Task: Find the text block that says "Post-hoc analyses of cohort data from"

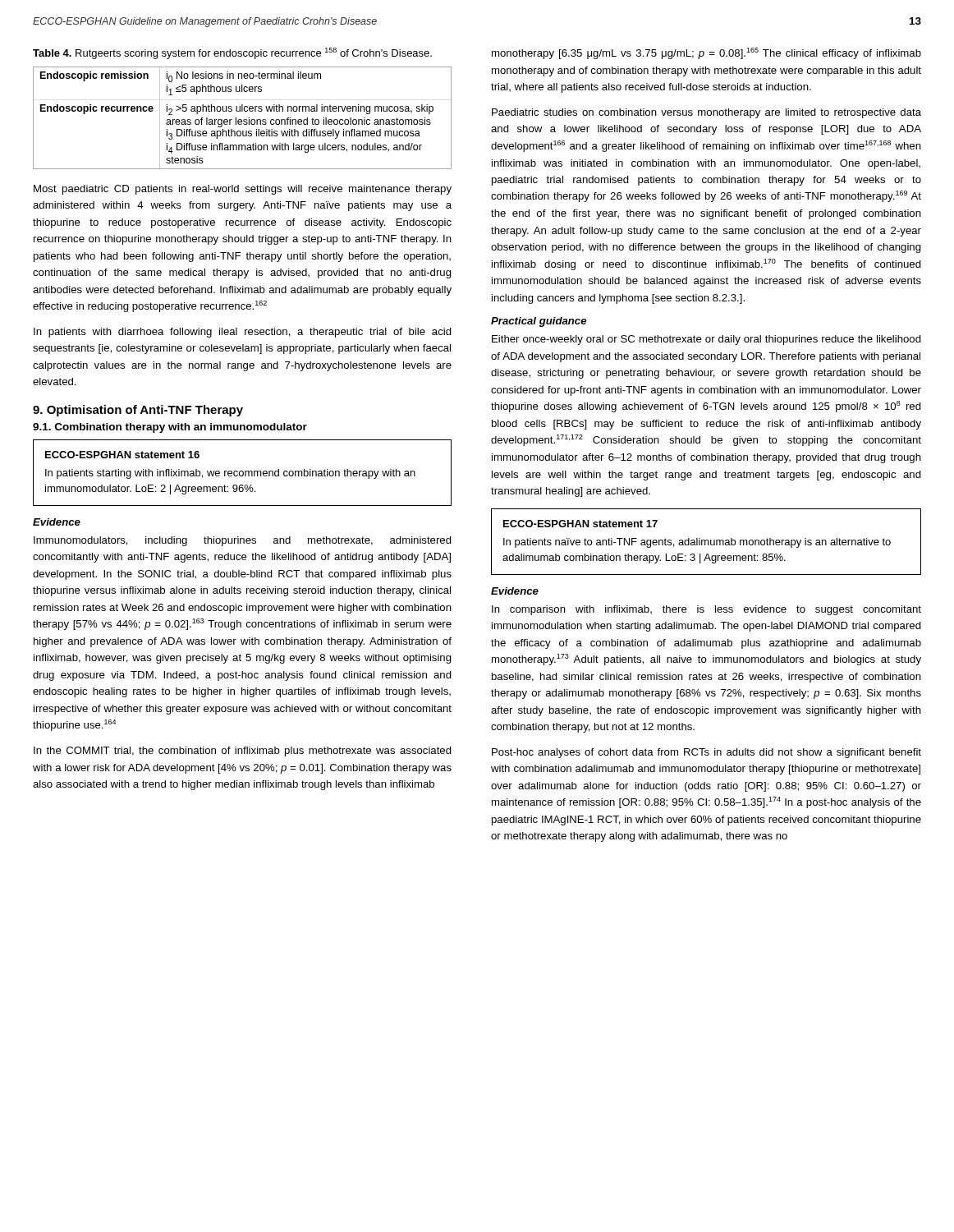Action: tap(706, 794)
